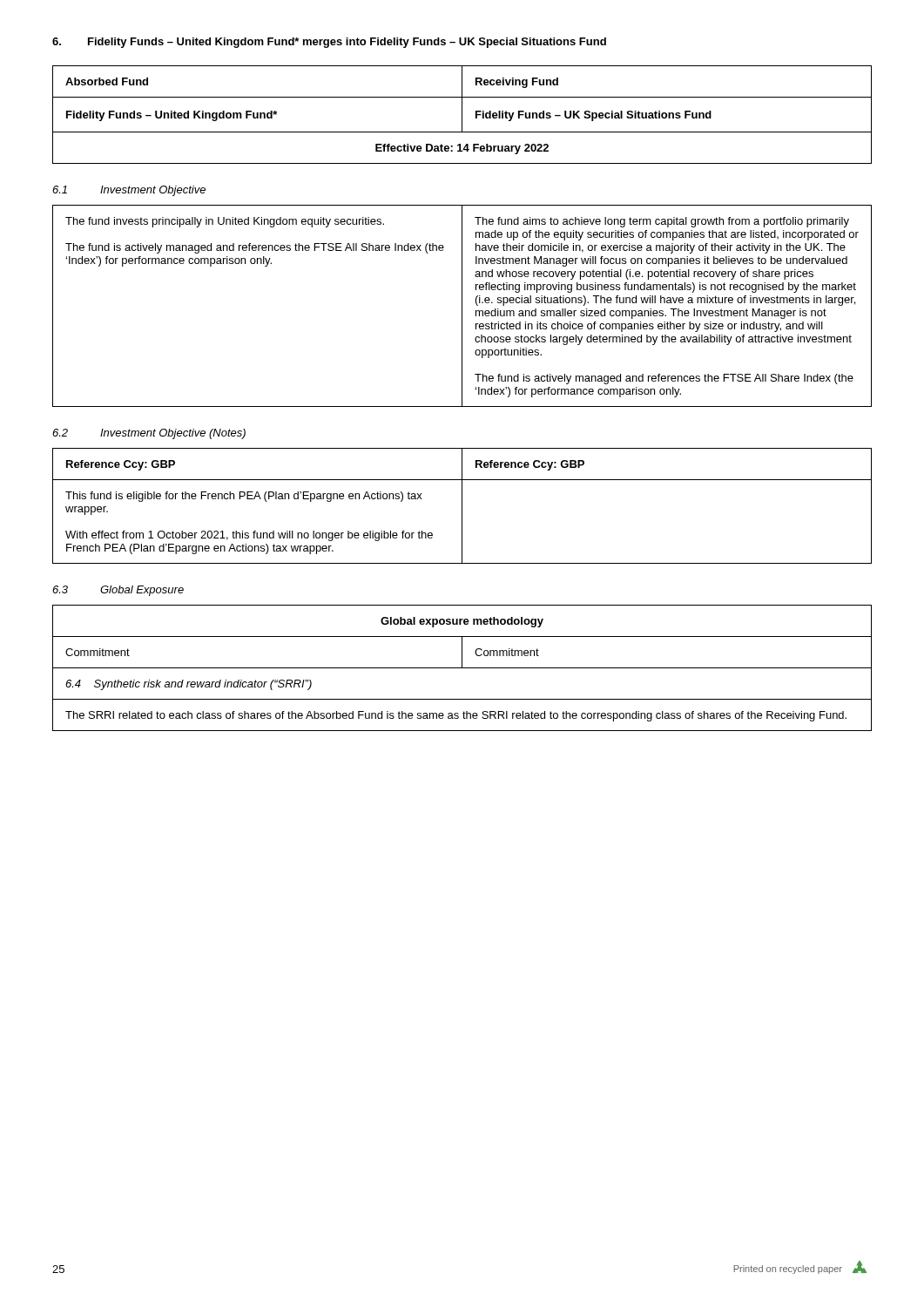Select the section header with the text "6.2 Investment Objective (Notes)"
The height and width of the screenshot is (1307, 924).
pos(149,433)
